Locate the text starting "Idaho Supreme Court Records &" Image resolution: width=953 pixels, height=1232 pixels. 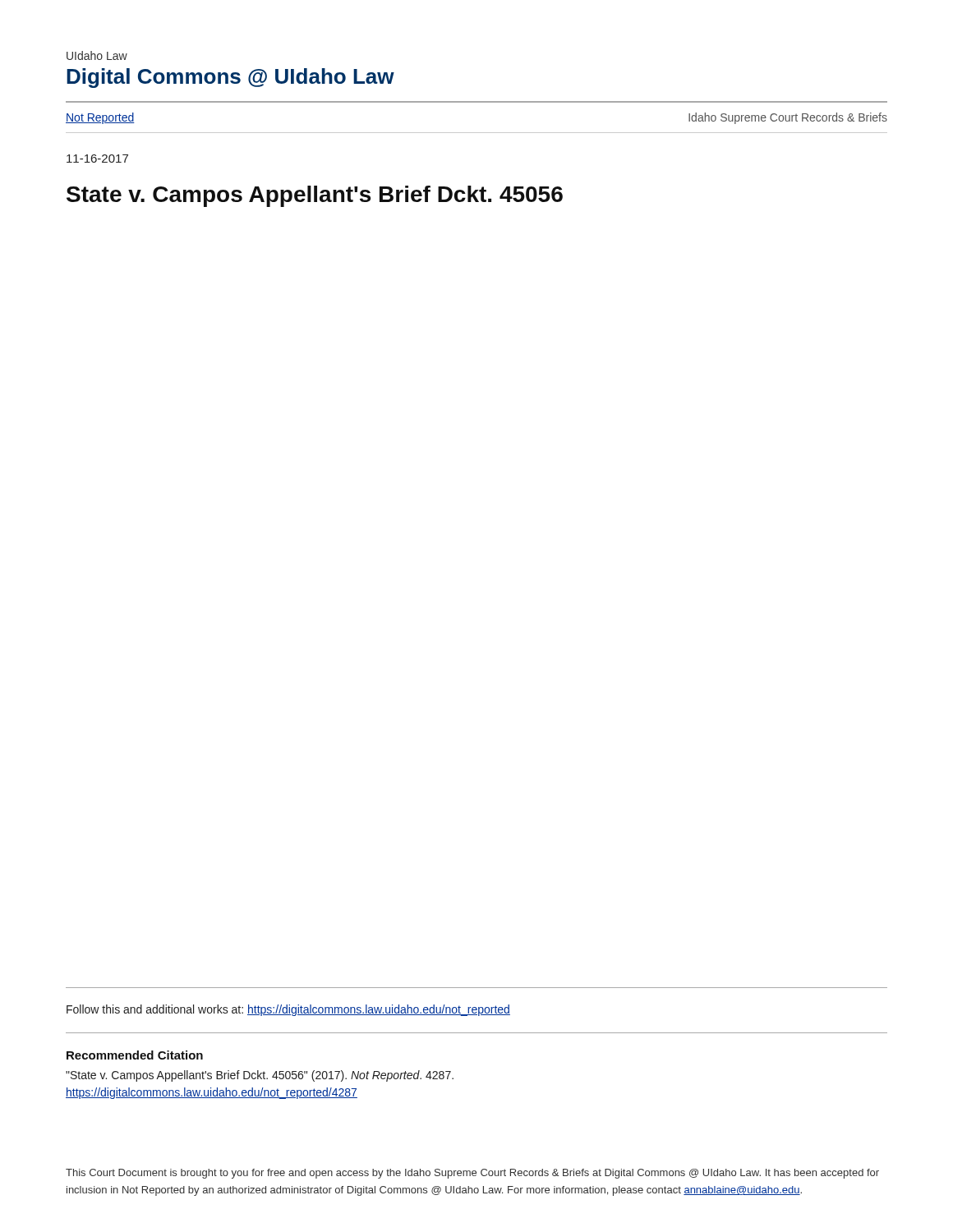pos(788,117)
